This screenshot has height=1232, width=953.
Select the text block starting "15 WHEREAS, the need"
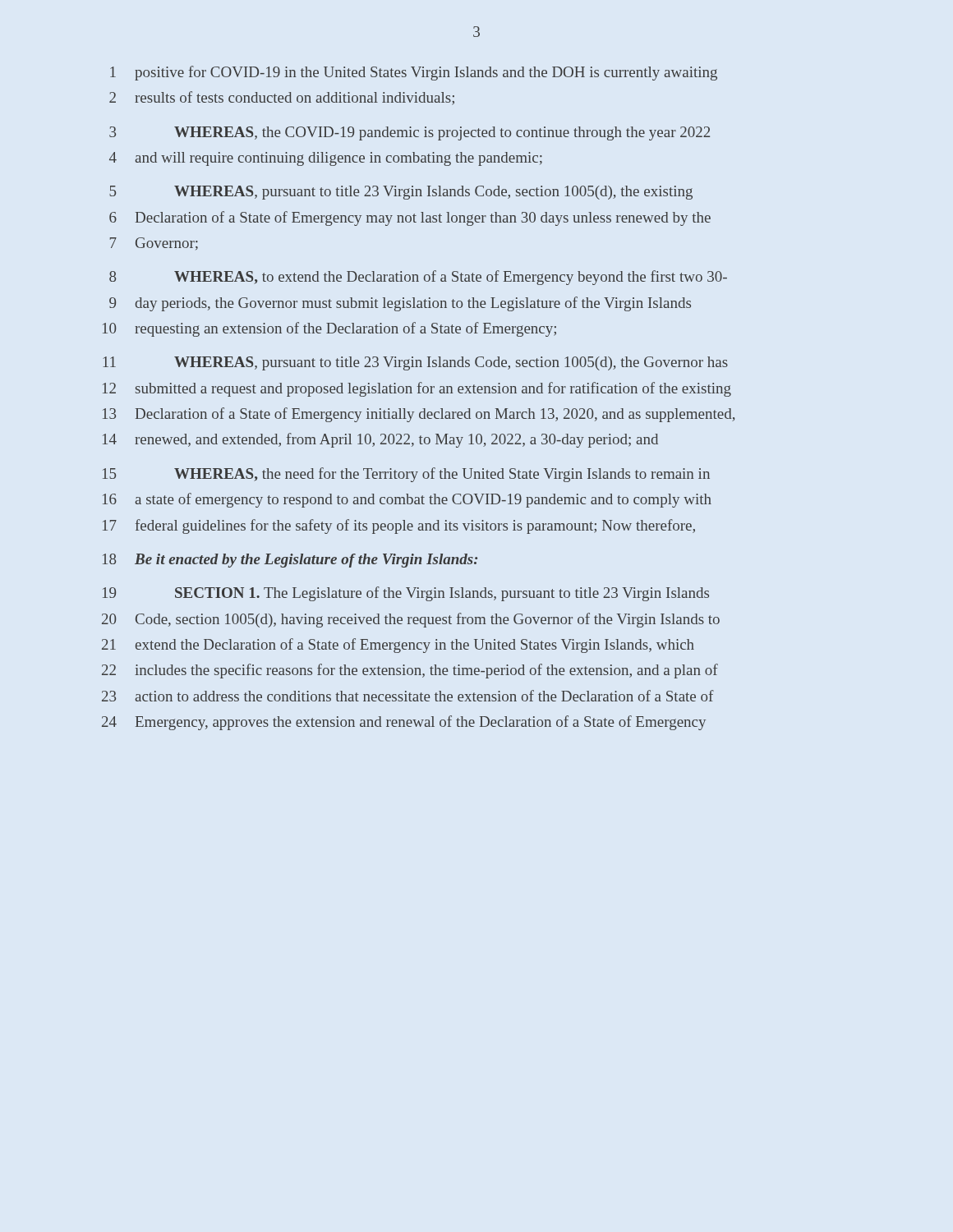[485, 474]
